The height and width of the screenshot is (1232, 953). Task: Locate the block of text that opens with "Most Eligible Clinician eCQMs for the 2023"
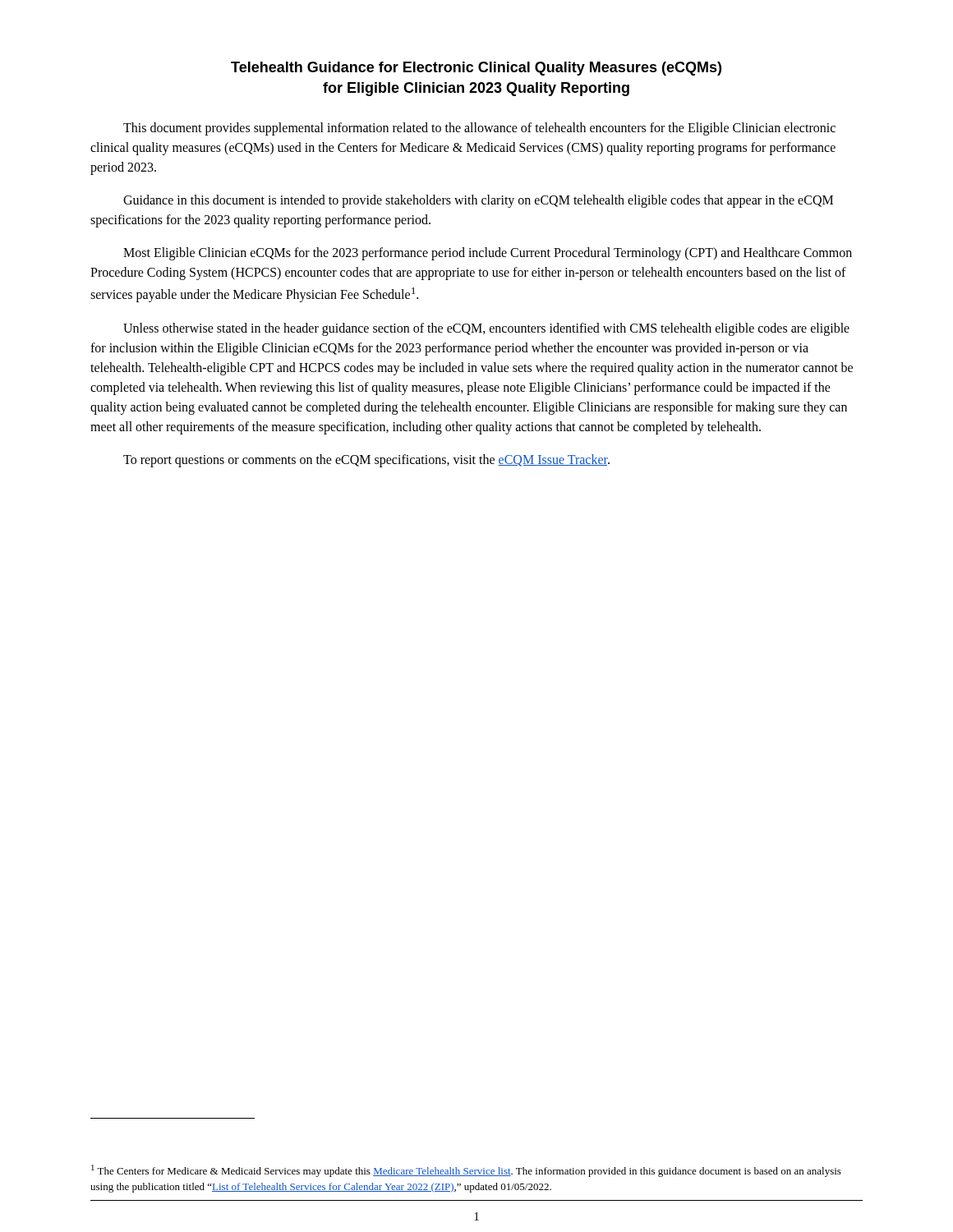point(476,274)
